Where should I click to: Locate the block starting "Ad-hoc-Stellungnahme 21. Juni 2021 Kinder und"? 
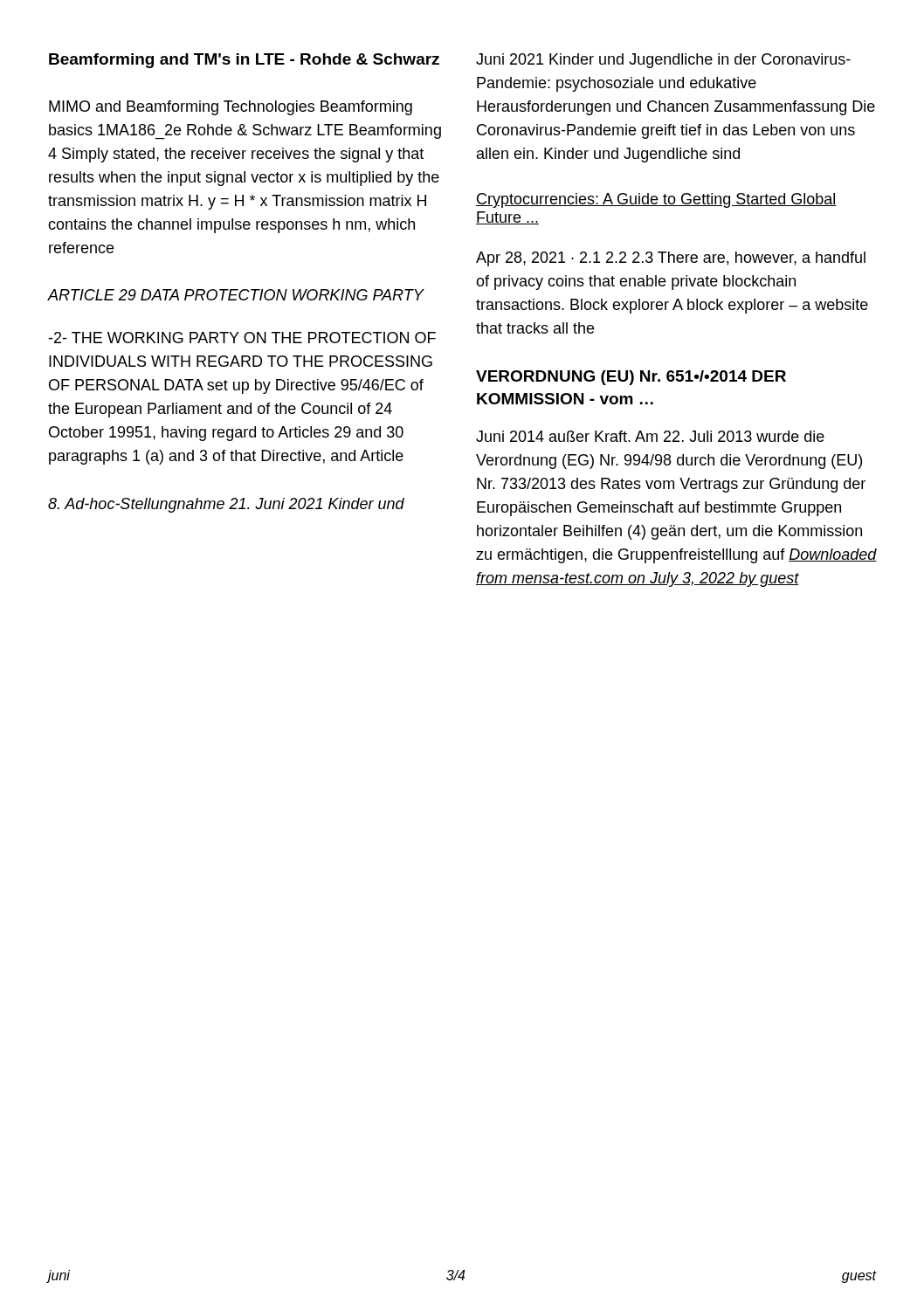coord(226,504)
